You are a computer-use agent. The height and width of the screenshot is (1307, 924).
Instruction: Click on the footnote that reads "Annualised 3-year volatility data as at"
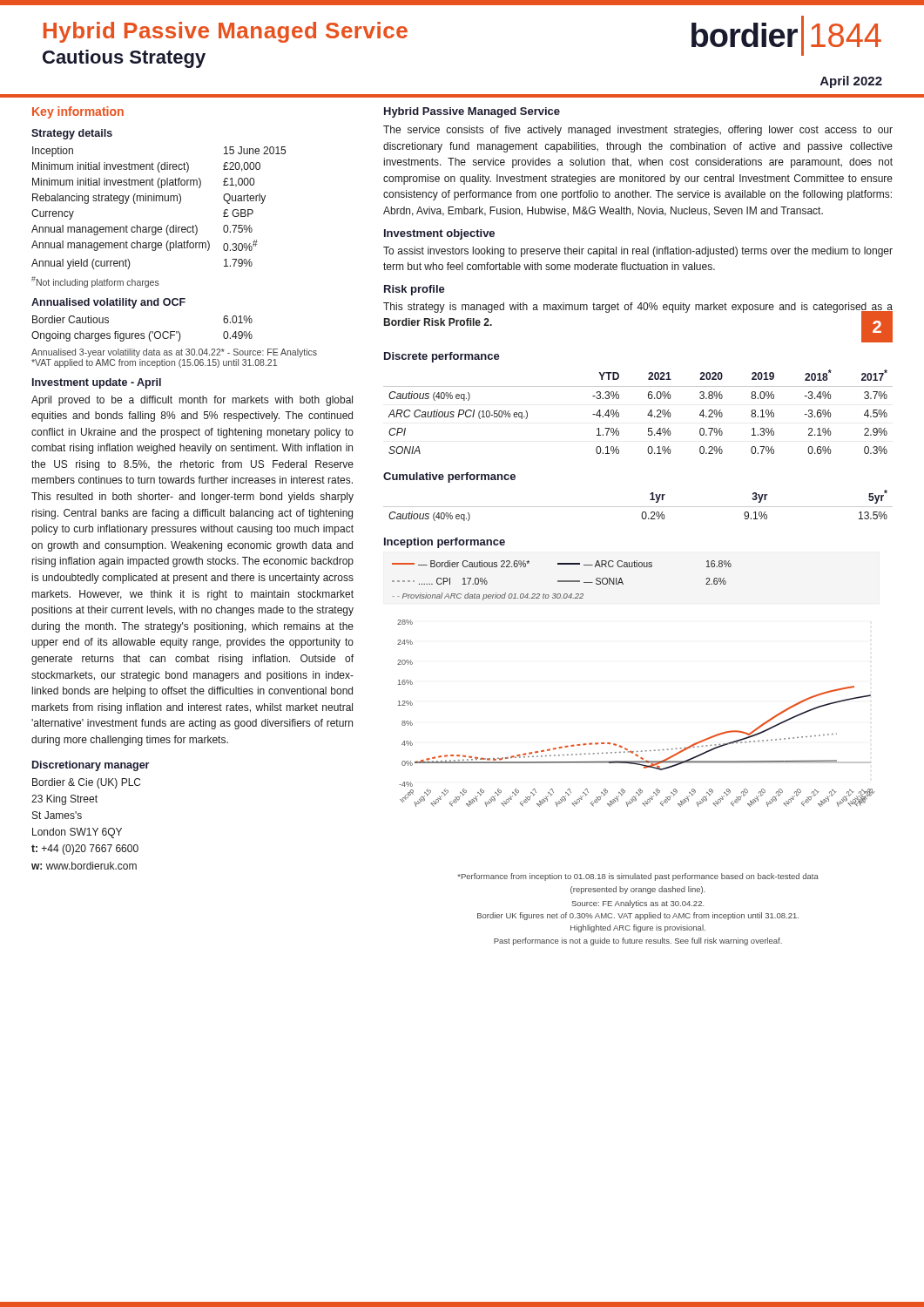tap(174, 357)
